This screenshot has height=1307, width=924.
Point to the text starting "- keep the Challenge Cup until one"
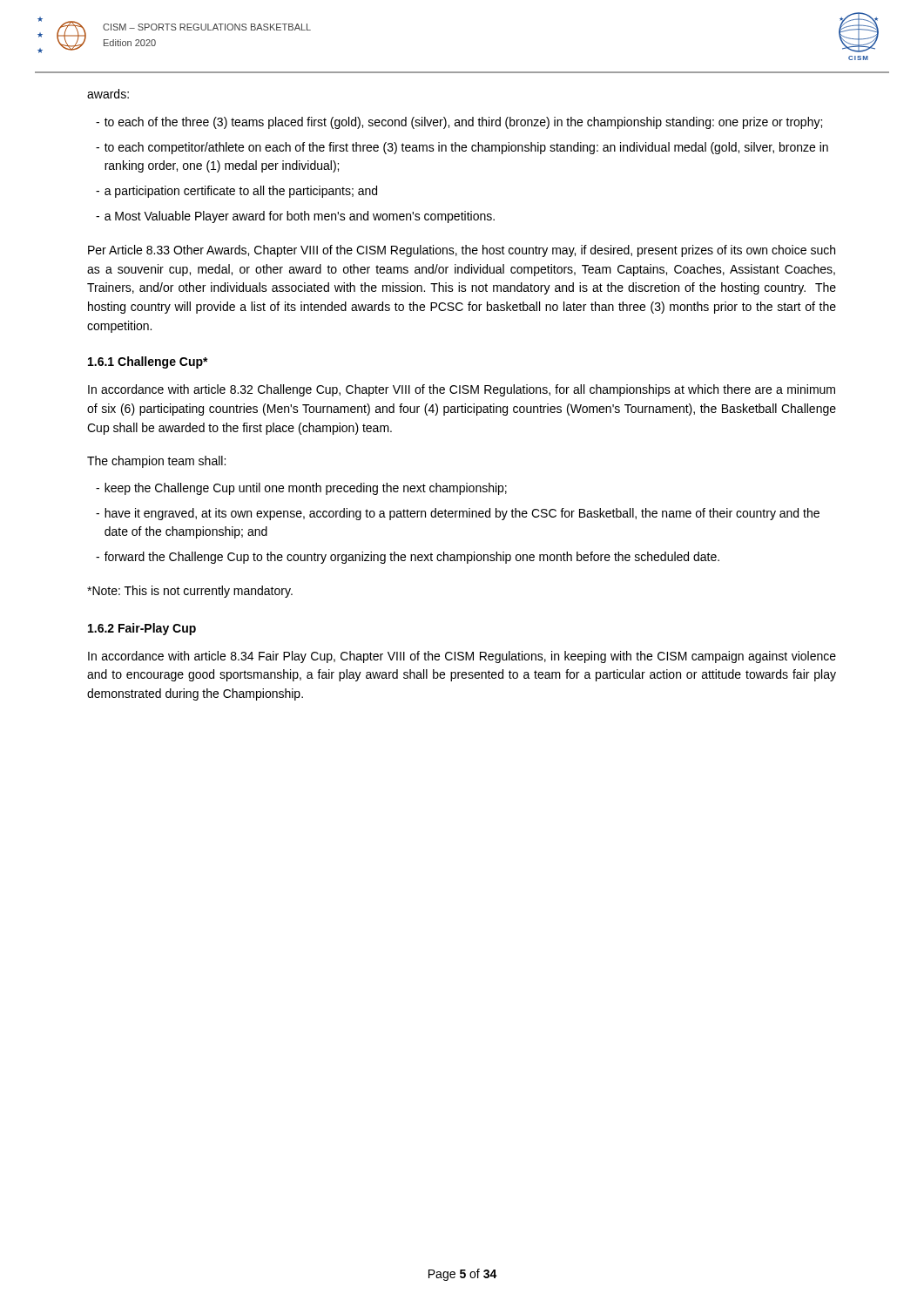coord(302,488)
